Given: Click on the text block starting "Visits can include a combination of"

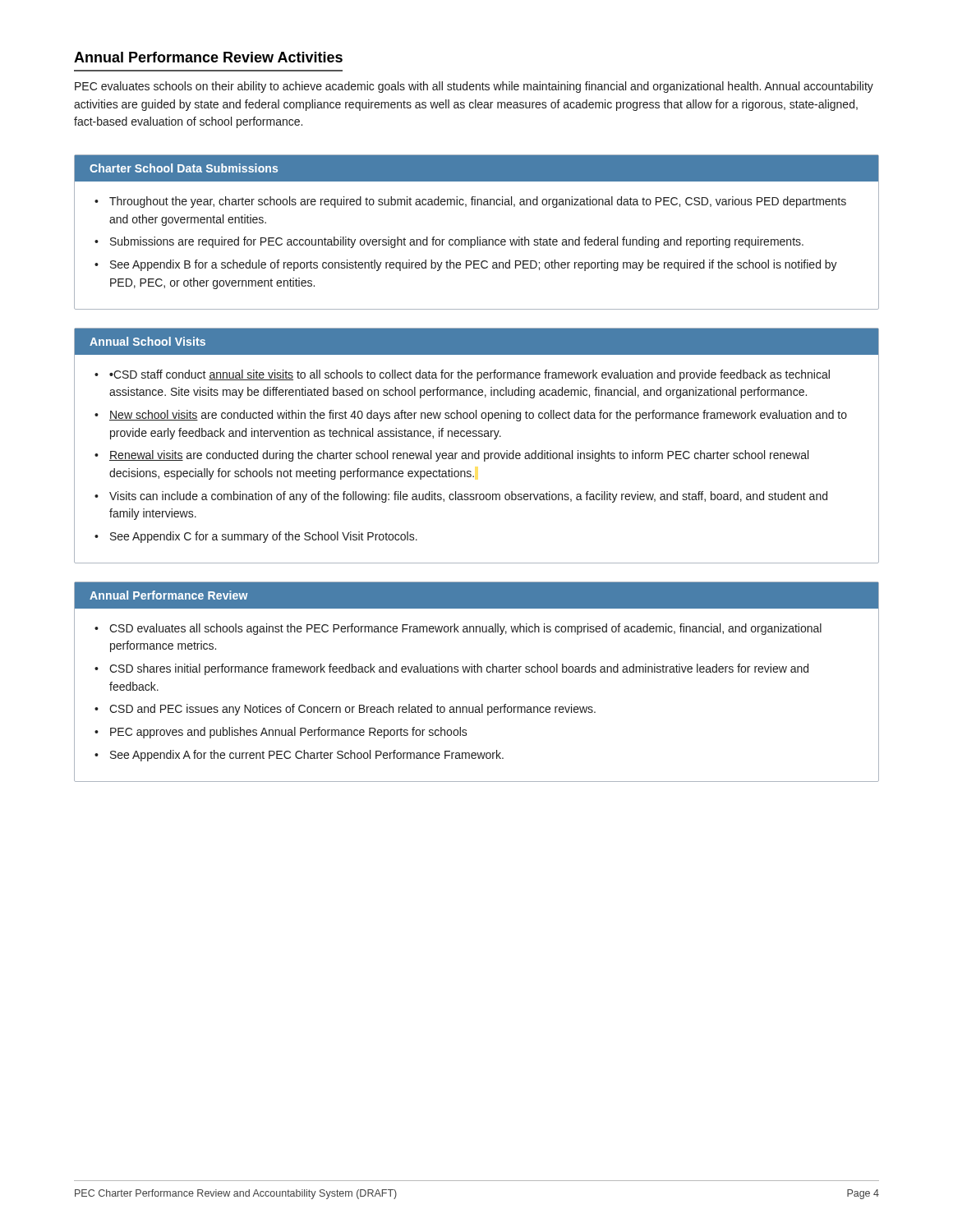Looking at the screenshot, I should pyautogui.click(x=469, y=505).
